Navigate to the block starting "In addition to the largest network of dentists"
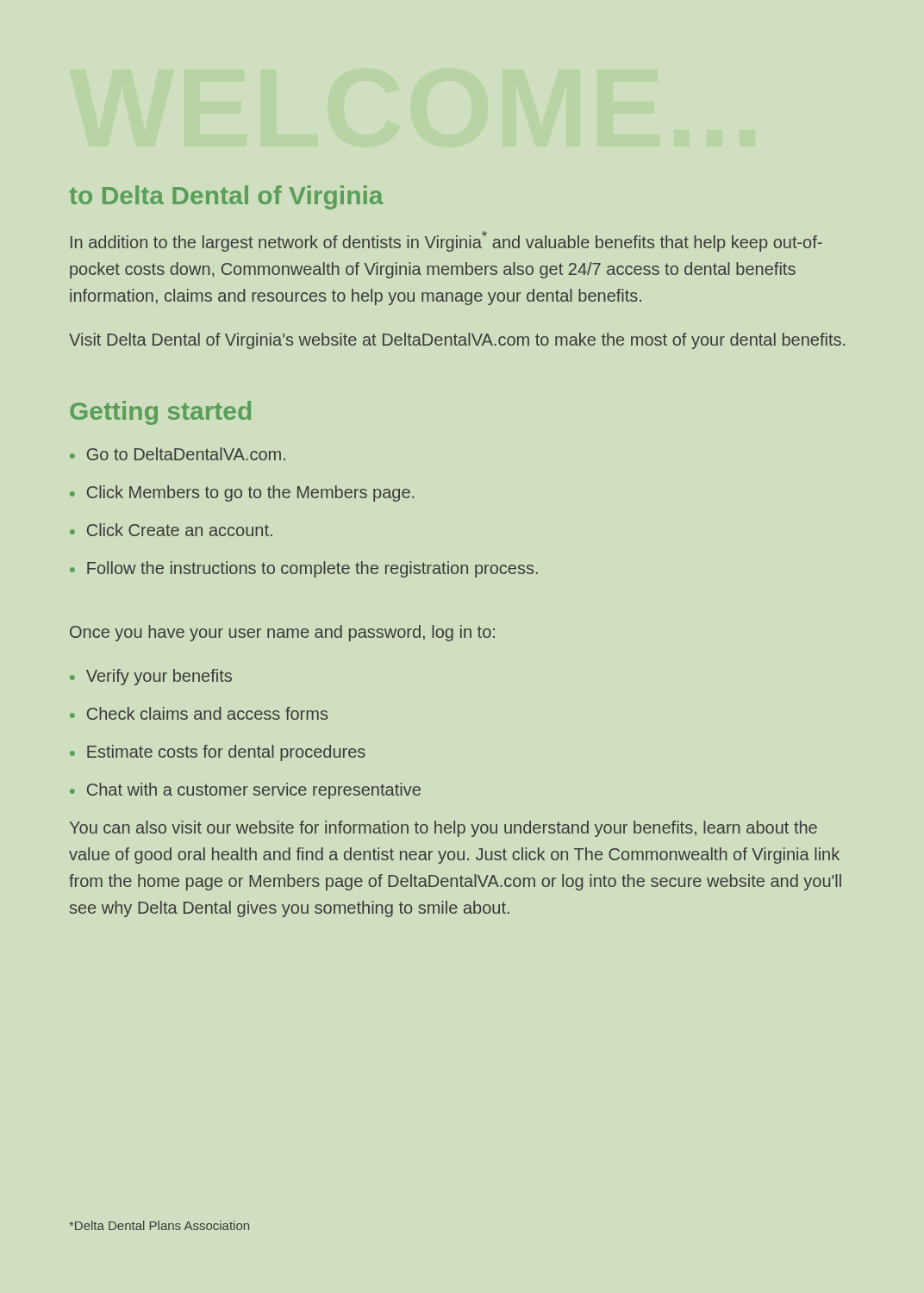 (462, 268)
